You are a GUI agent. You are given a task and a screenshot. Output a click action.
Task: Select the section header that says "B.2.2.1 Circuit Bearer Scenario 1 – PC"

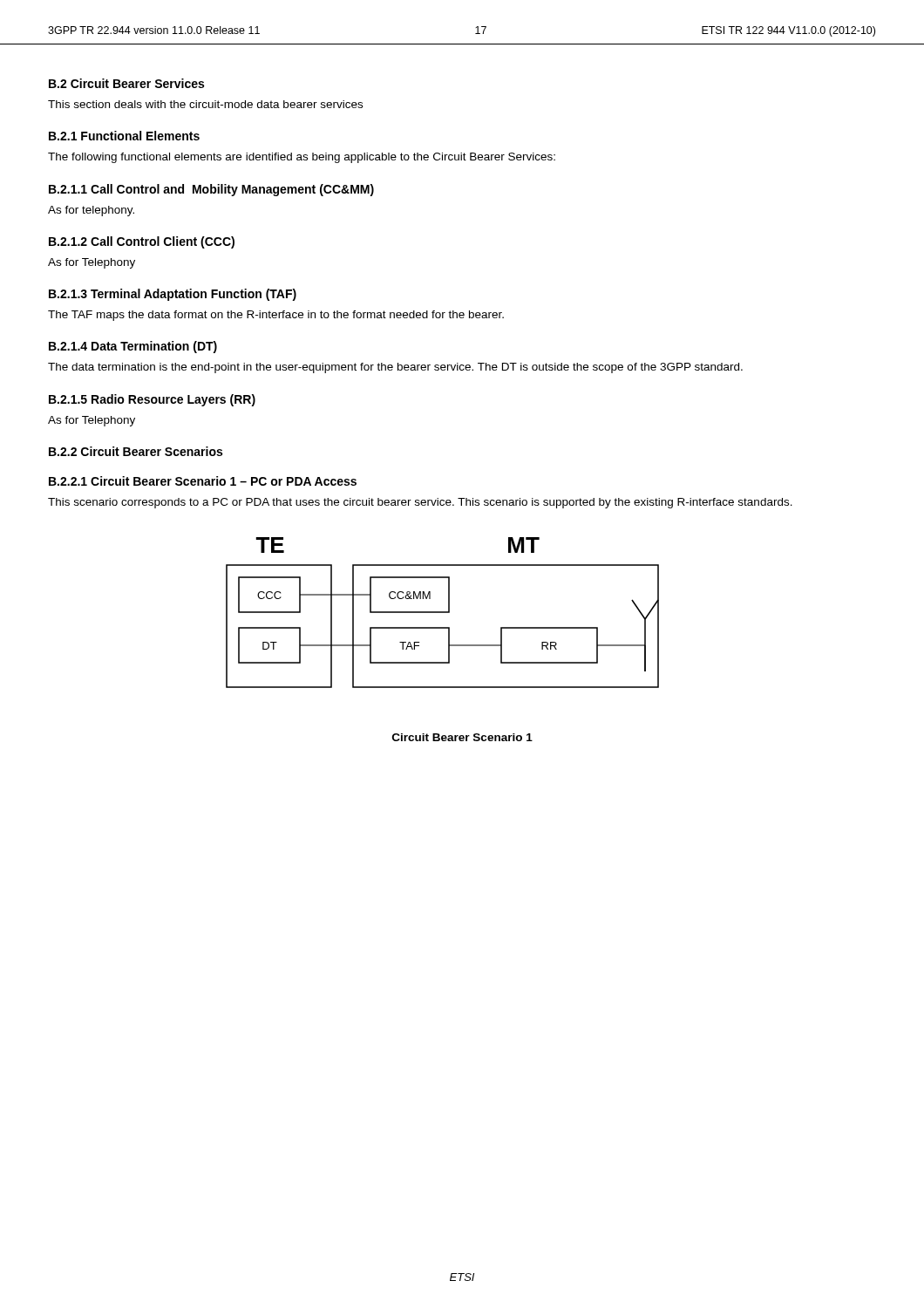tap(202, 481)
